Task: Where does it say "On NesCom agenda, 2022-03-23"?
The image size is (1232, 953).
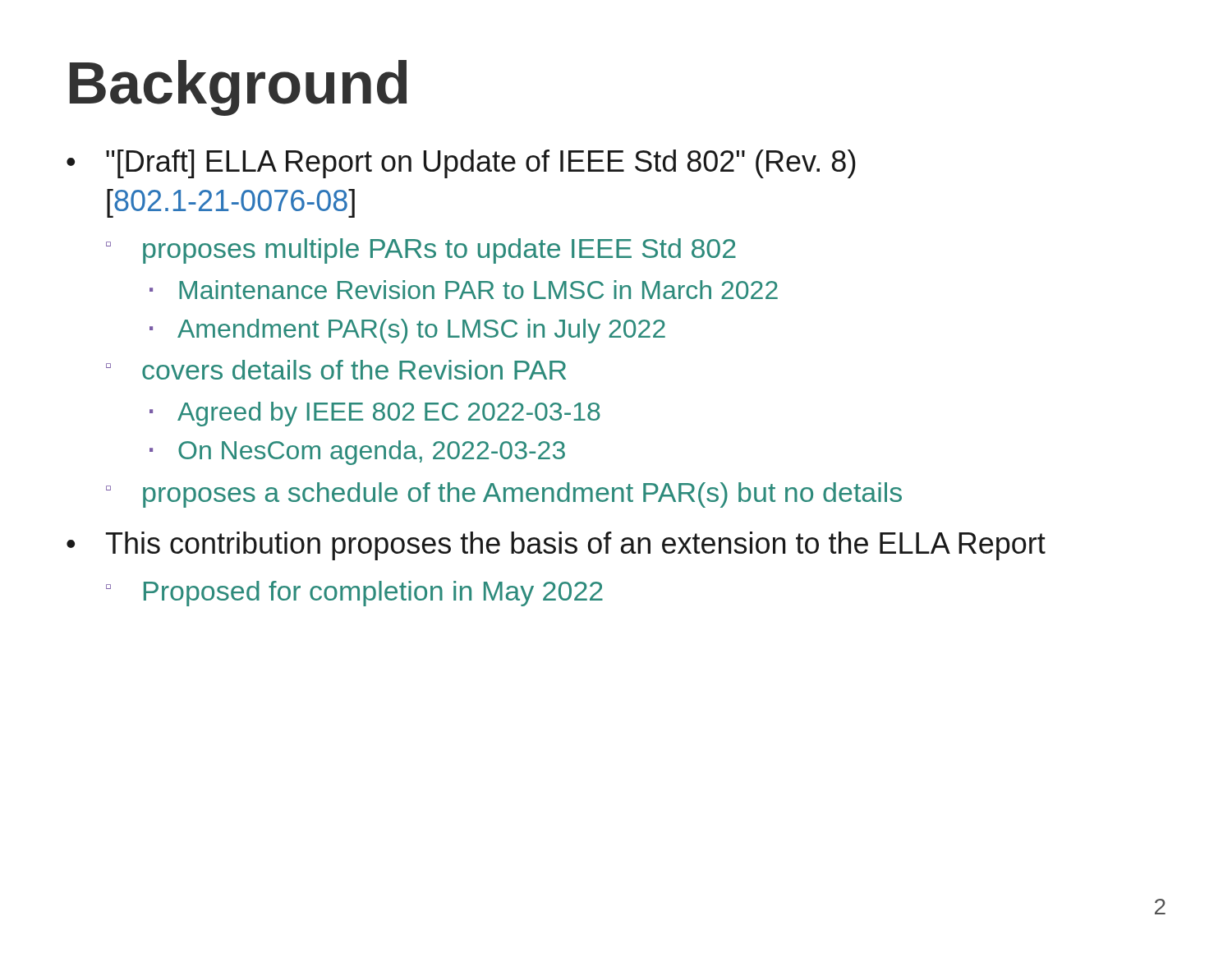Action: point(372,450)
